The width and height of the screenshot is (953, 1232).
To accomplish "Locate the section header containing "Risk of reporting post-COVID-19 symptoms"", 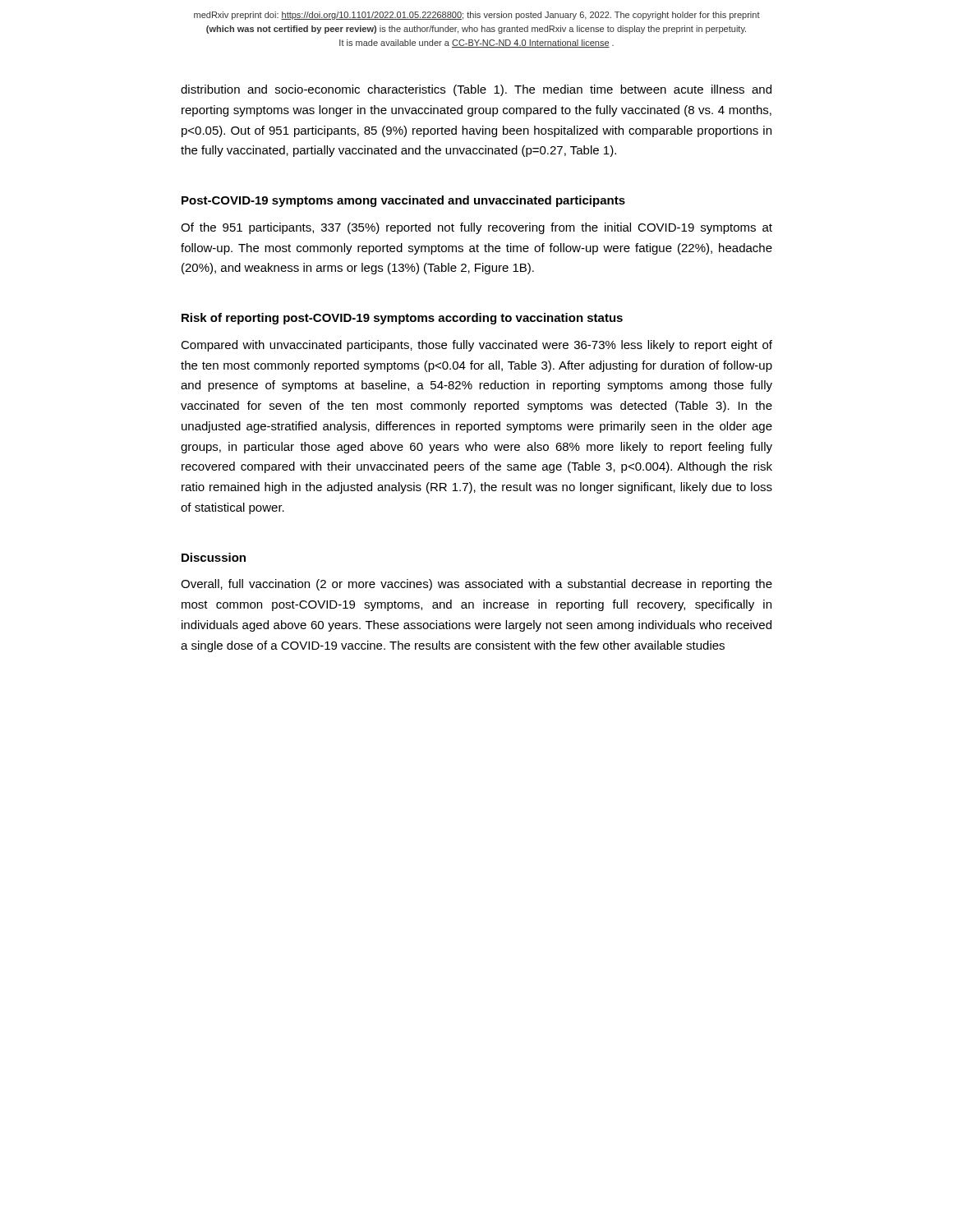I will point(402,318).
